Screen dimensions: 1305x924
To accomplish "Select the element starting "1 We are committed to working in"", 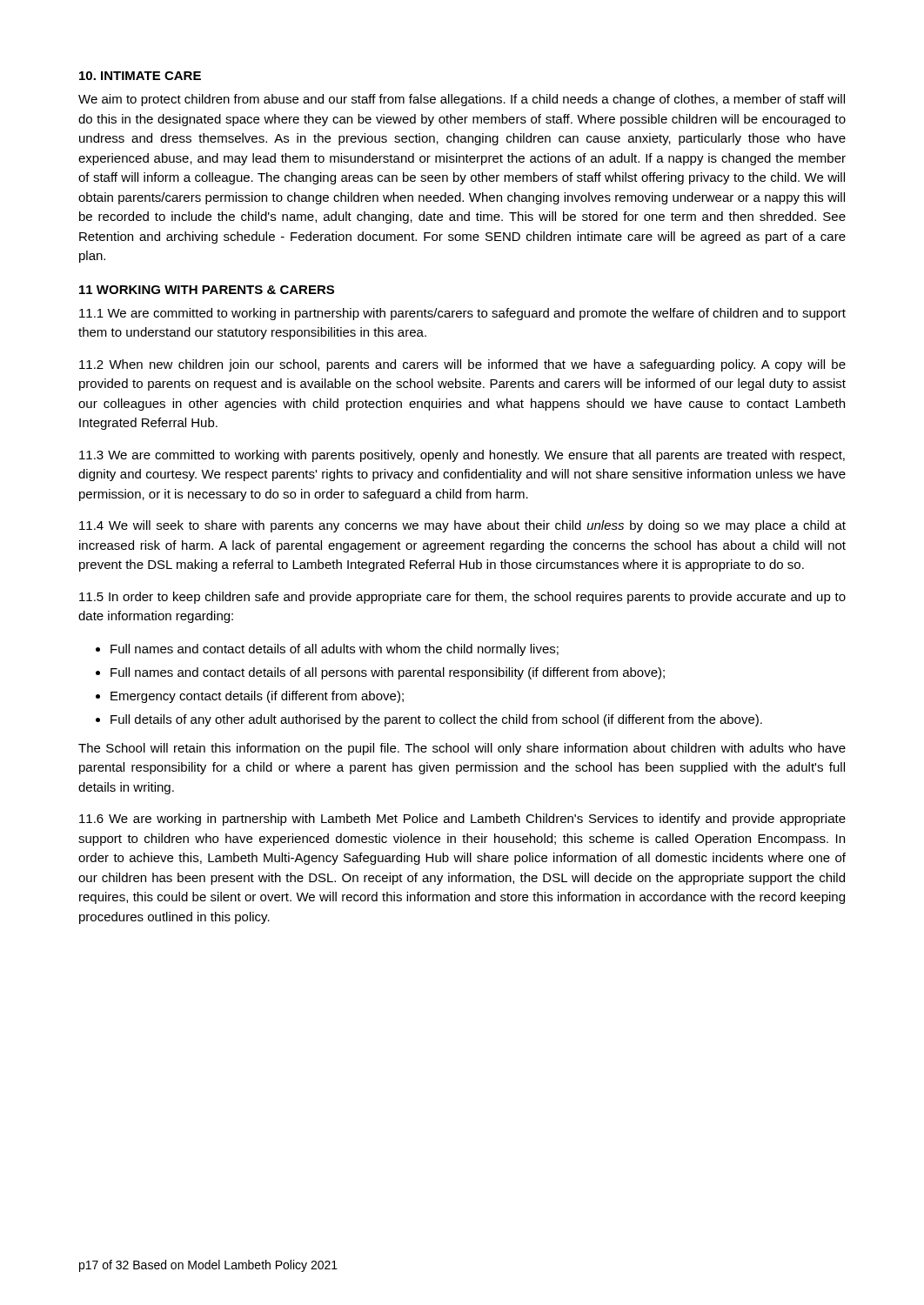I will 462,322.
